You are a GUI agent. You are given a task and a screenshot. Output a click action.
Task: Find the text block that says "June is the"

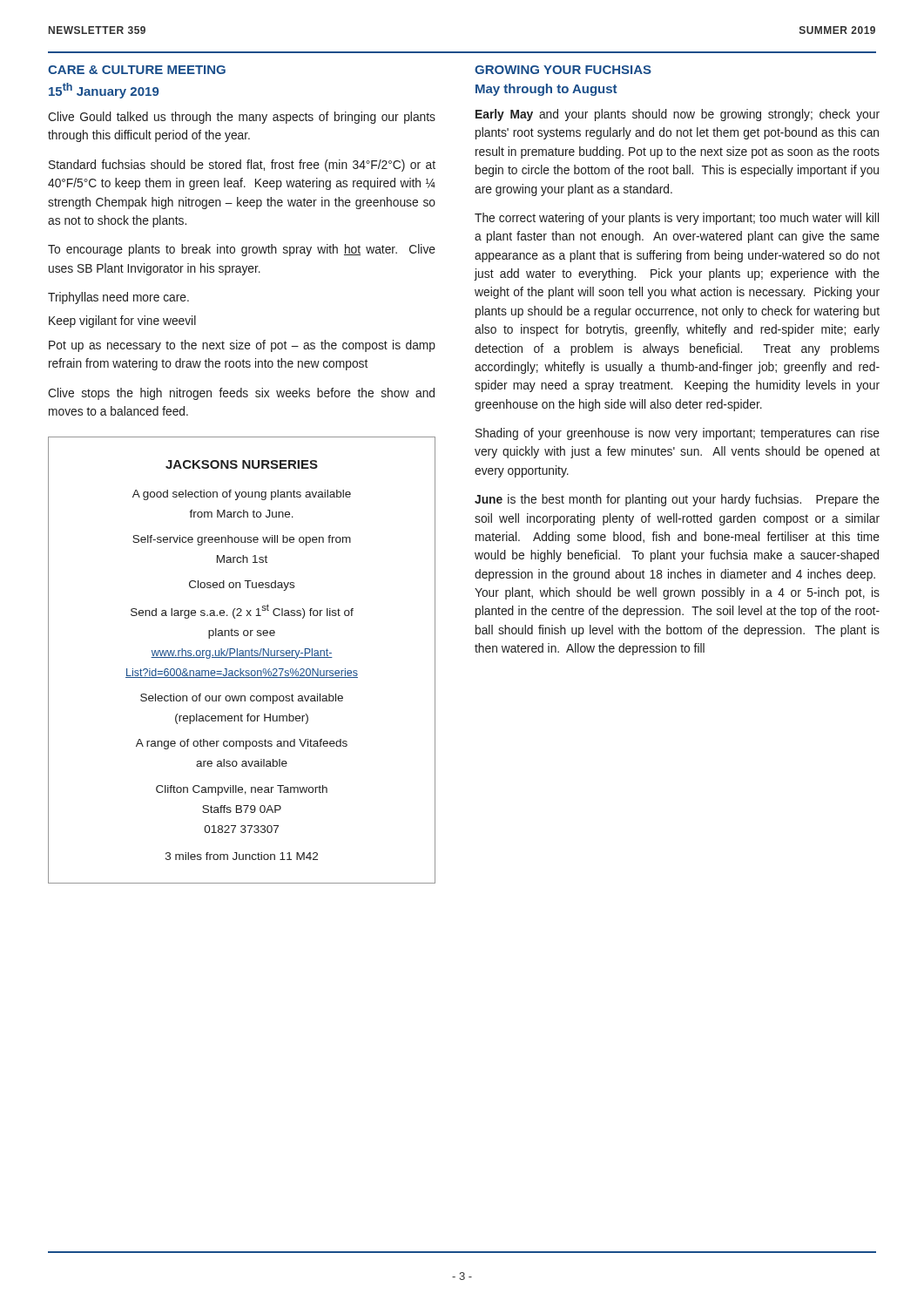[677, 574]
